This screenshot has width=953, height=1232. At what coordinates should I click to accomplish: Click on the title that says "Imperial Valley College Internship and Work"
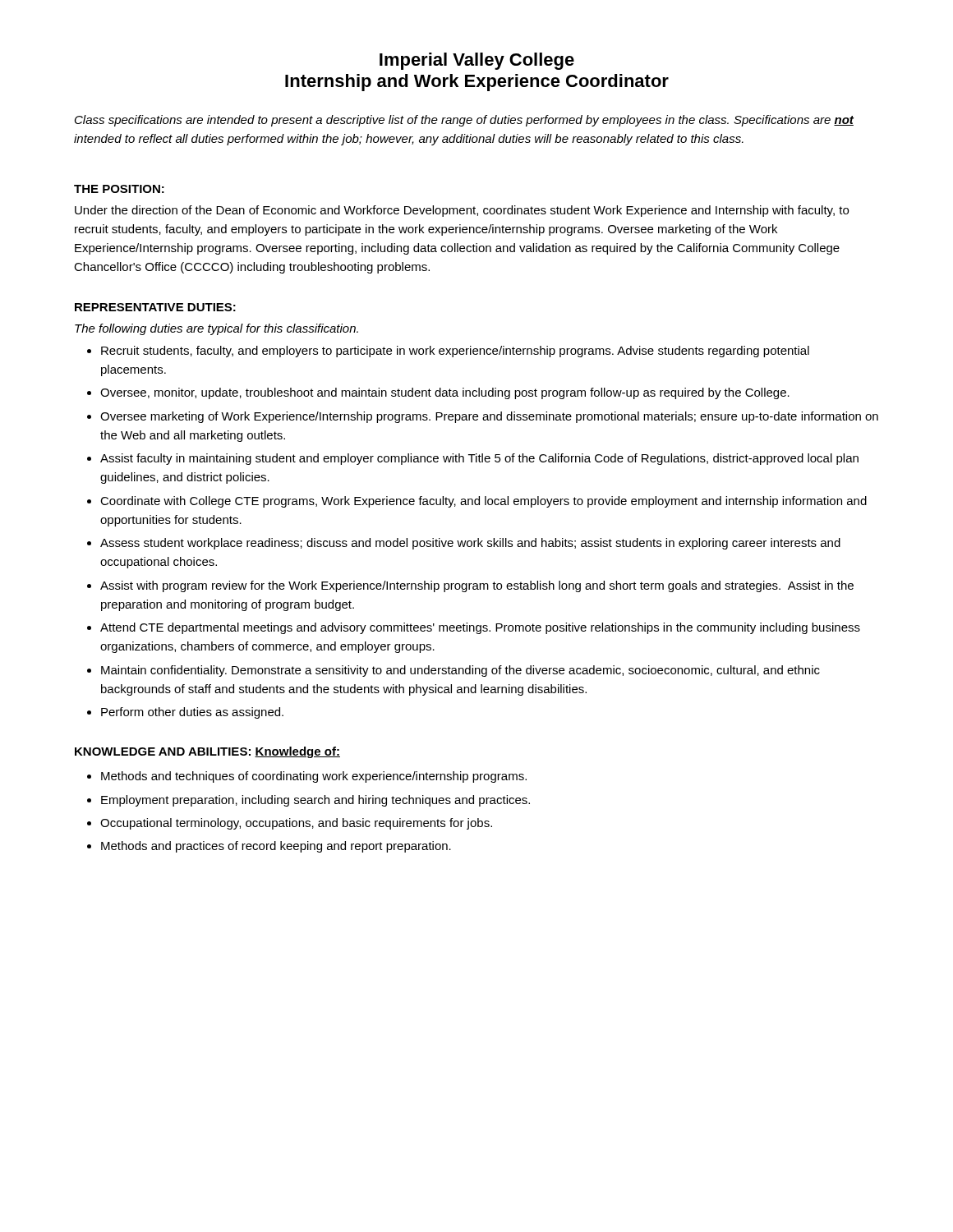click(x=476, y=71)
